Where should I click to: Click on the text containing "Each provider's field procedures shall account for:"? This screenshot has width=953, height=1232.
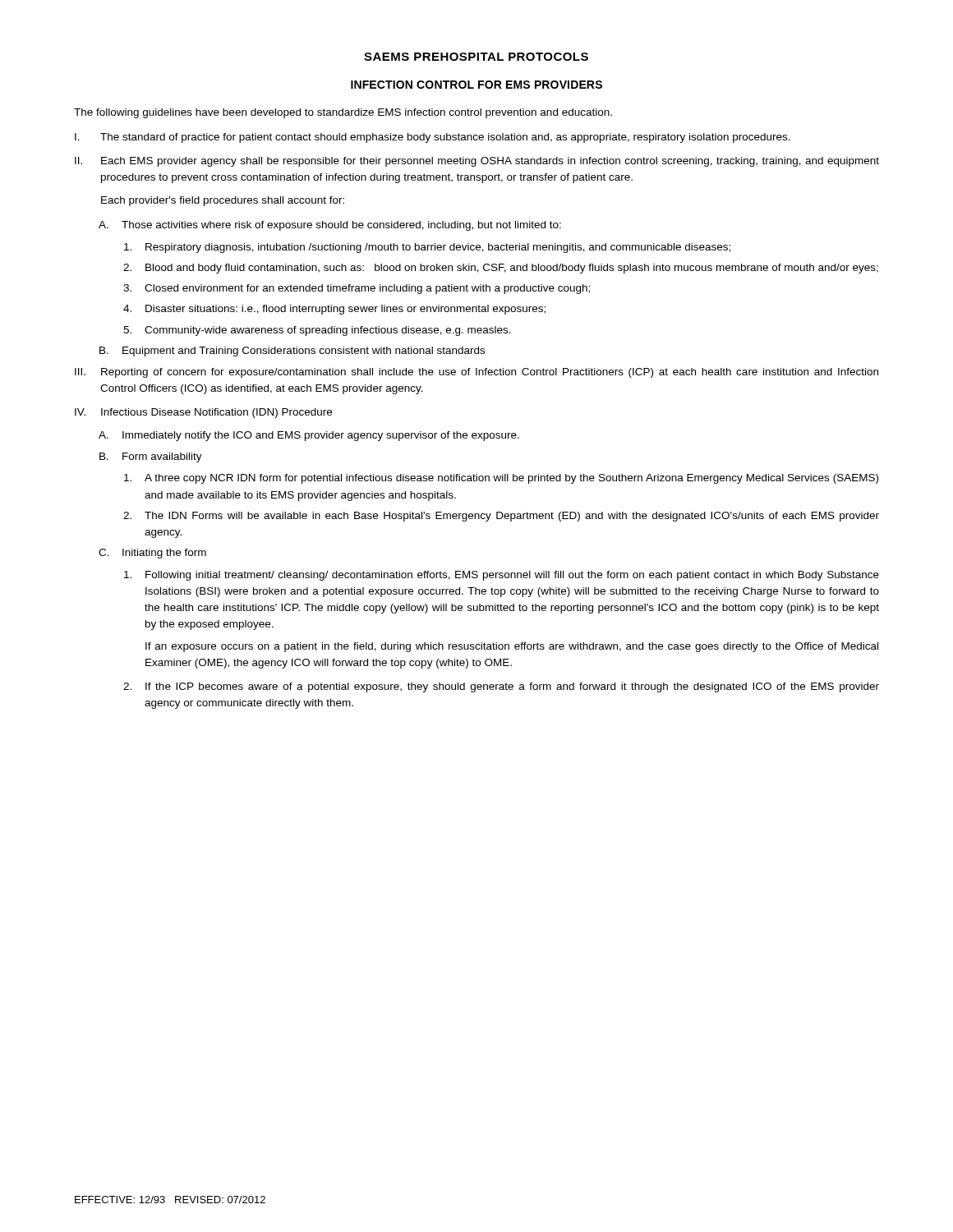tap(223, 200)
